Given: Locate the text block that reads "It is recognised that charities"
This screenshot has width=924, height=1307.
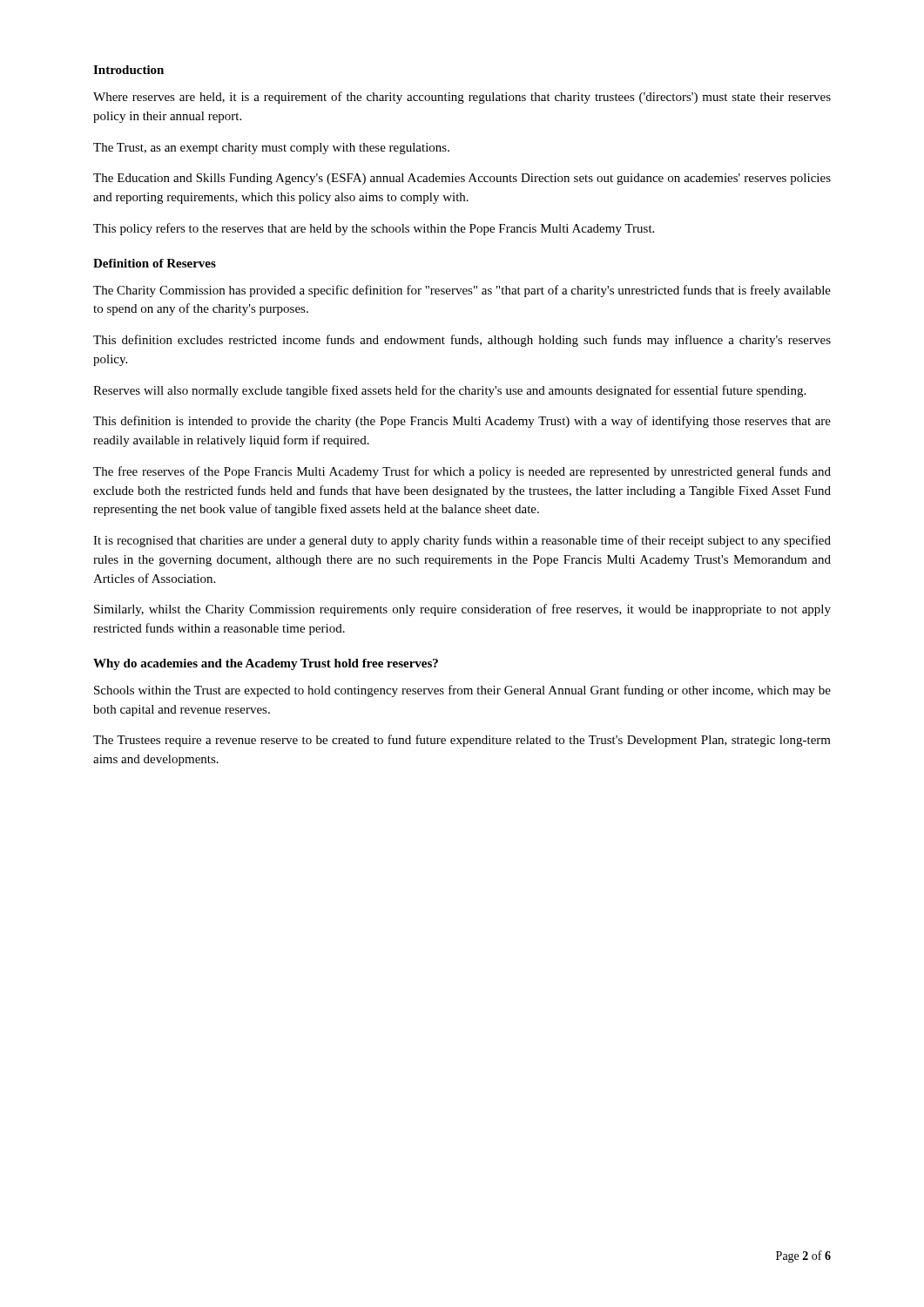Looking at the screenshot, I should (462, 559).
